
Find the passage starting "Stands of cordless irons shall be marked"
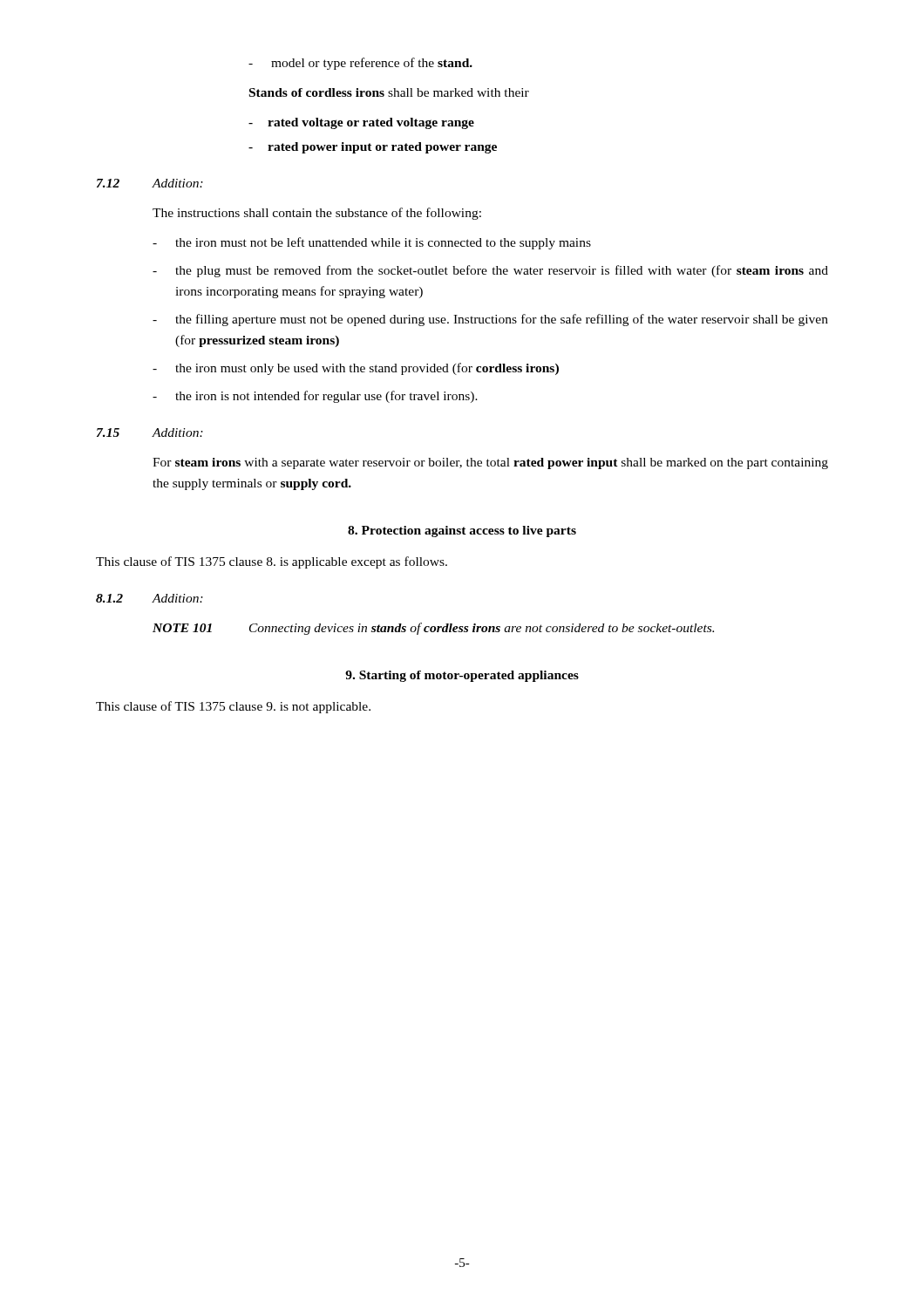pos(389,92)
